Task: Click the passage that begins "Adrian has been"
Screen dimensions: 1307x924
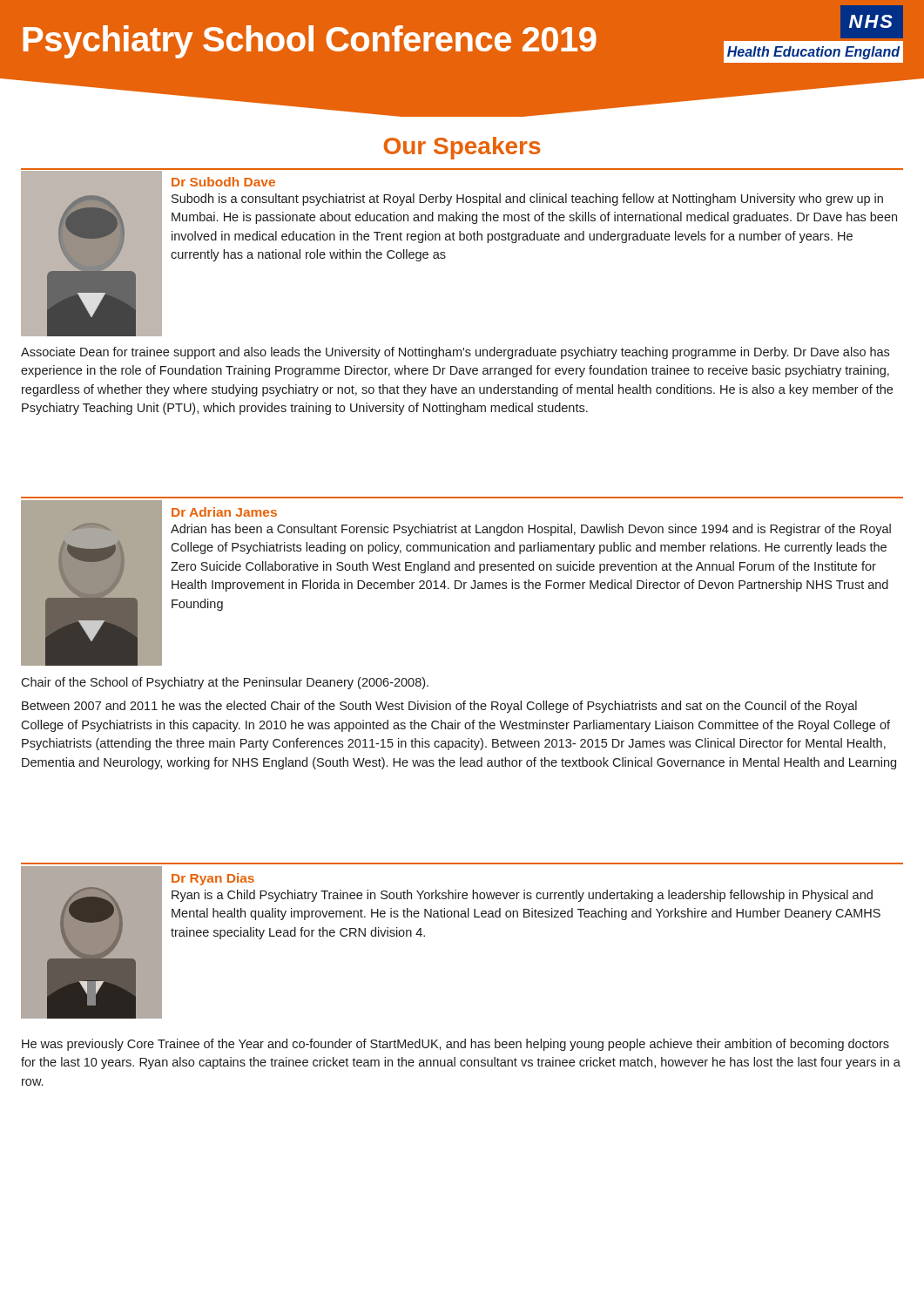Action: point(531,566)
